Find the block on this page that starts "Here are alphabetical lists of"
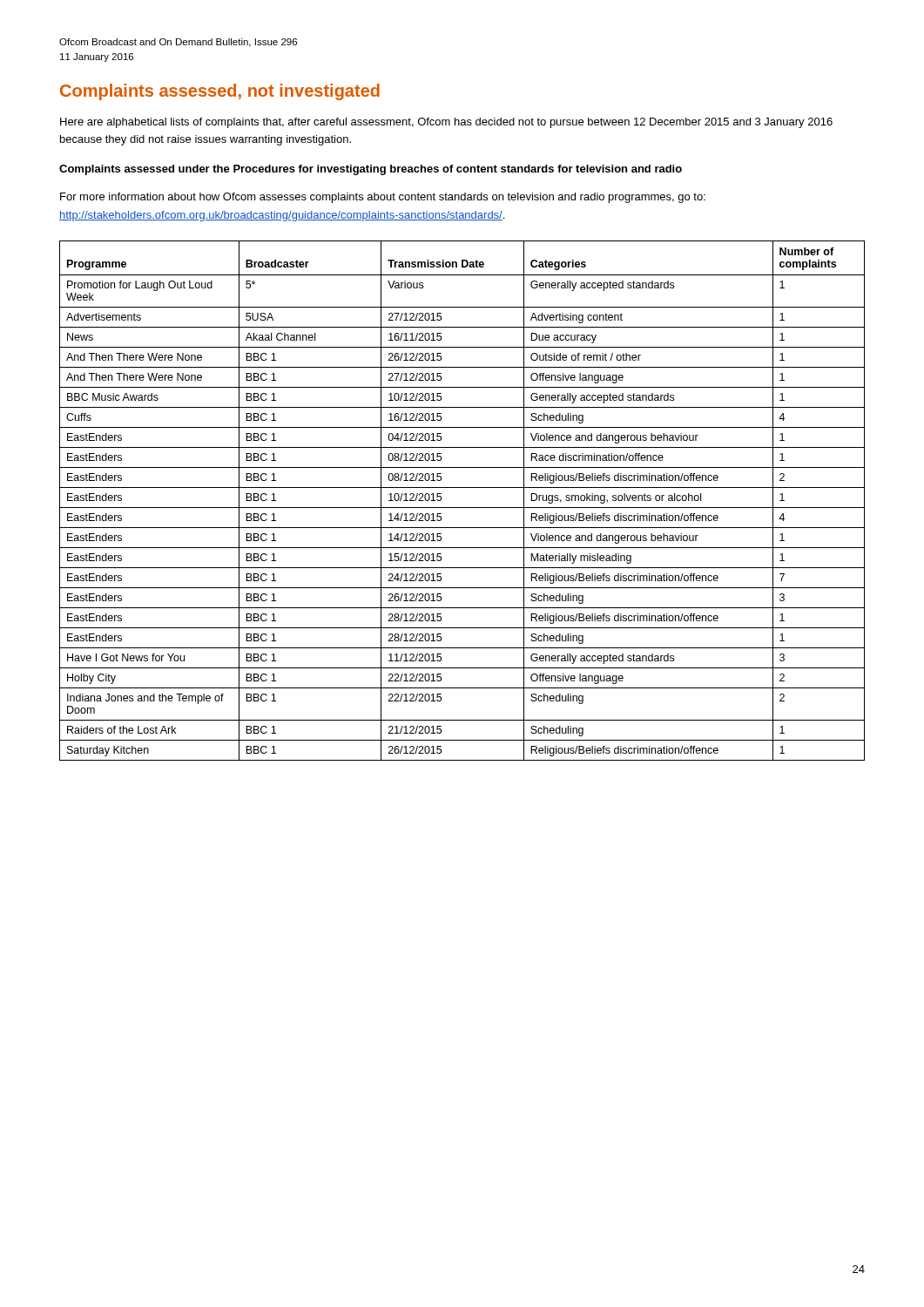The width and height of the screenshot is (924, 1307). 446,130
